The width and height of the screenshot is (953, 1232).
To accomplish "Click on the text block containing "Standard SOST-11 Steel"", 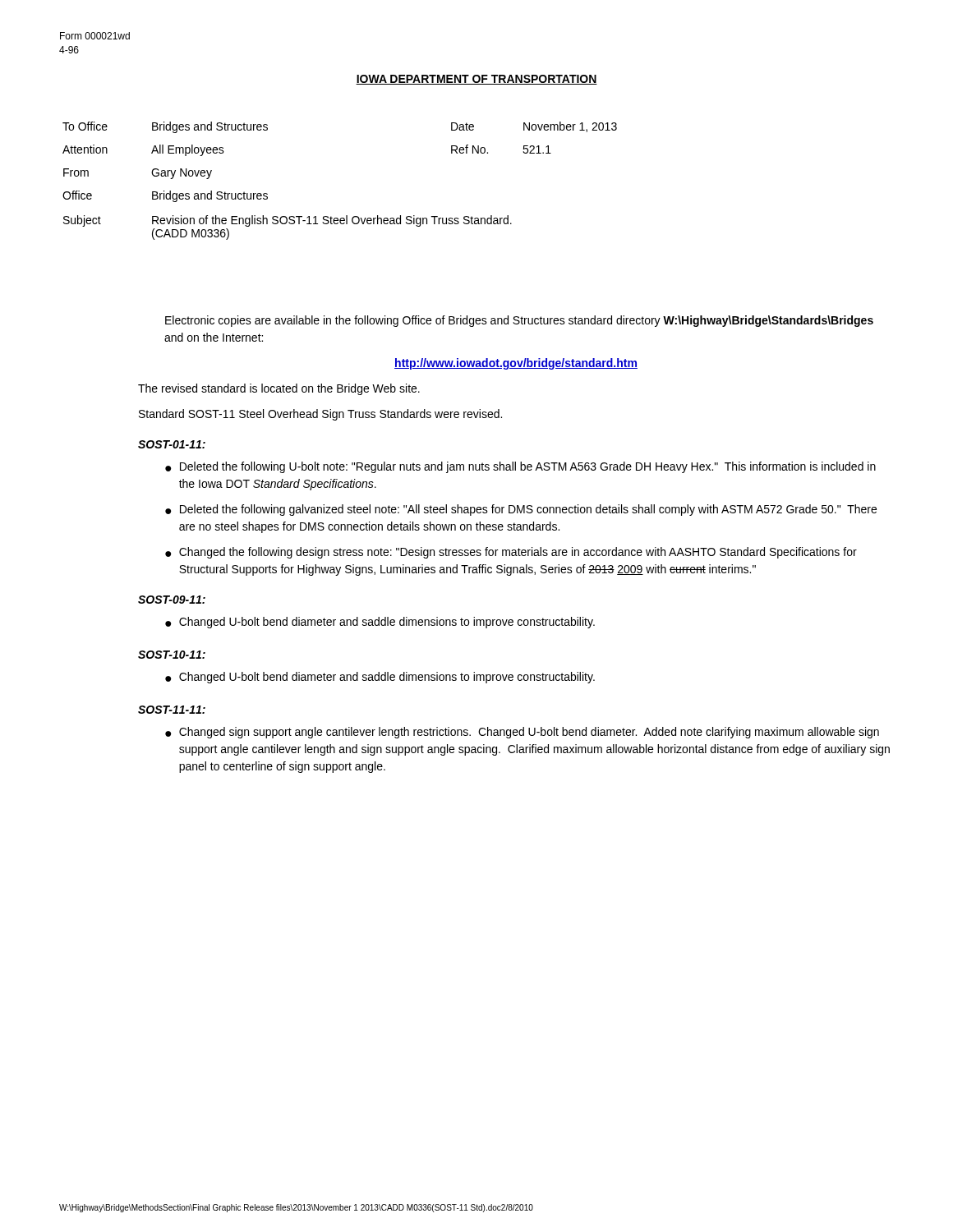I will [320, 415].
